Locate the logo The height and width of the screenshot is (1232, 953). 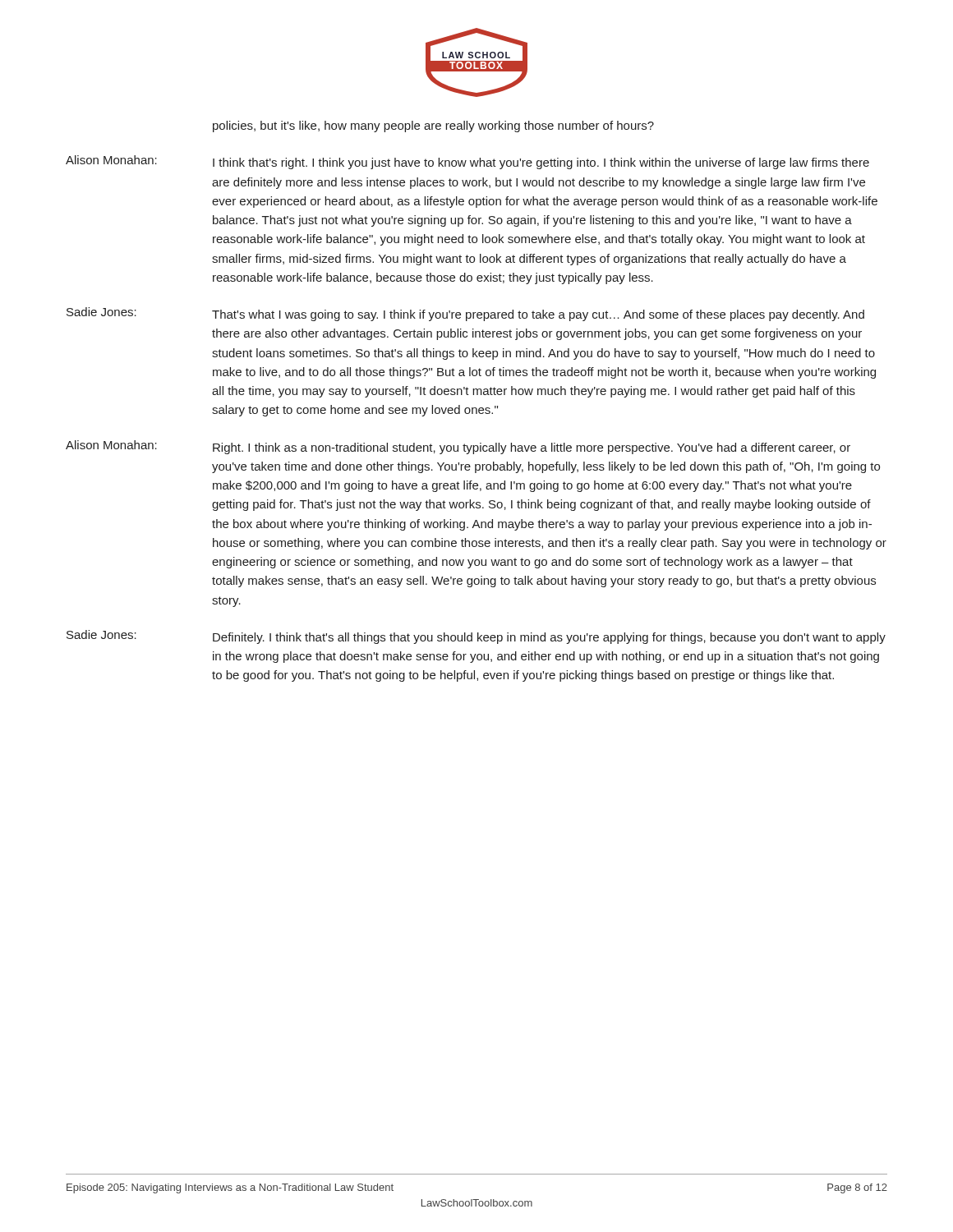(476, 58)
